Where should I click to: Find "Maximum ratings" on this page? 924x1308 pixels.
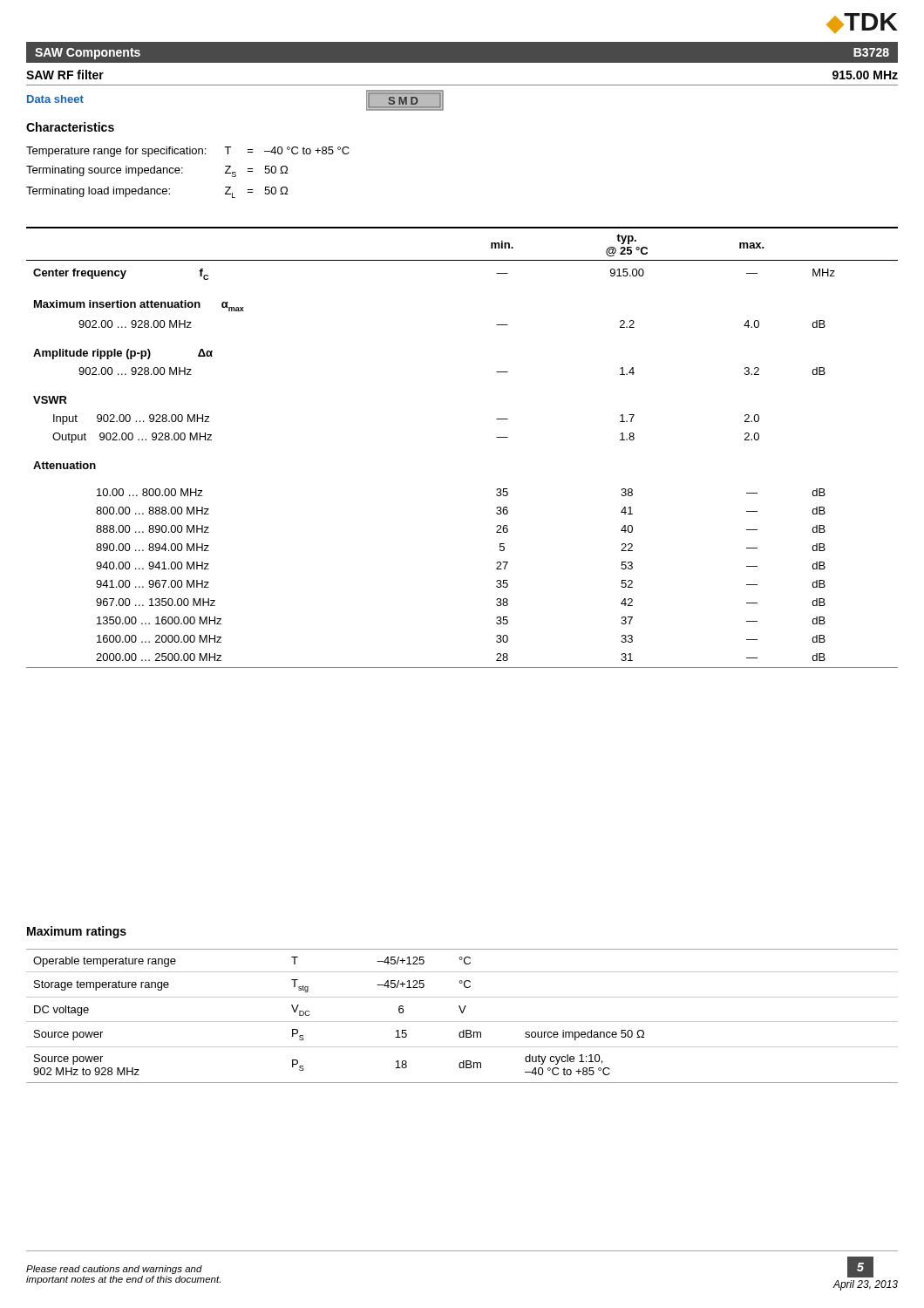pos(76,931)
